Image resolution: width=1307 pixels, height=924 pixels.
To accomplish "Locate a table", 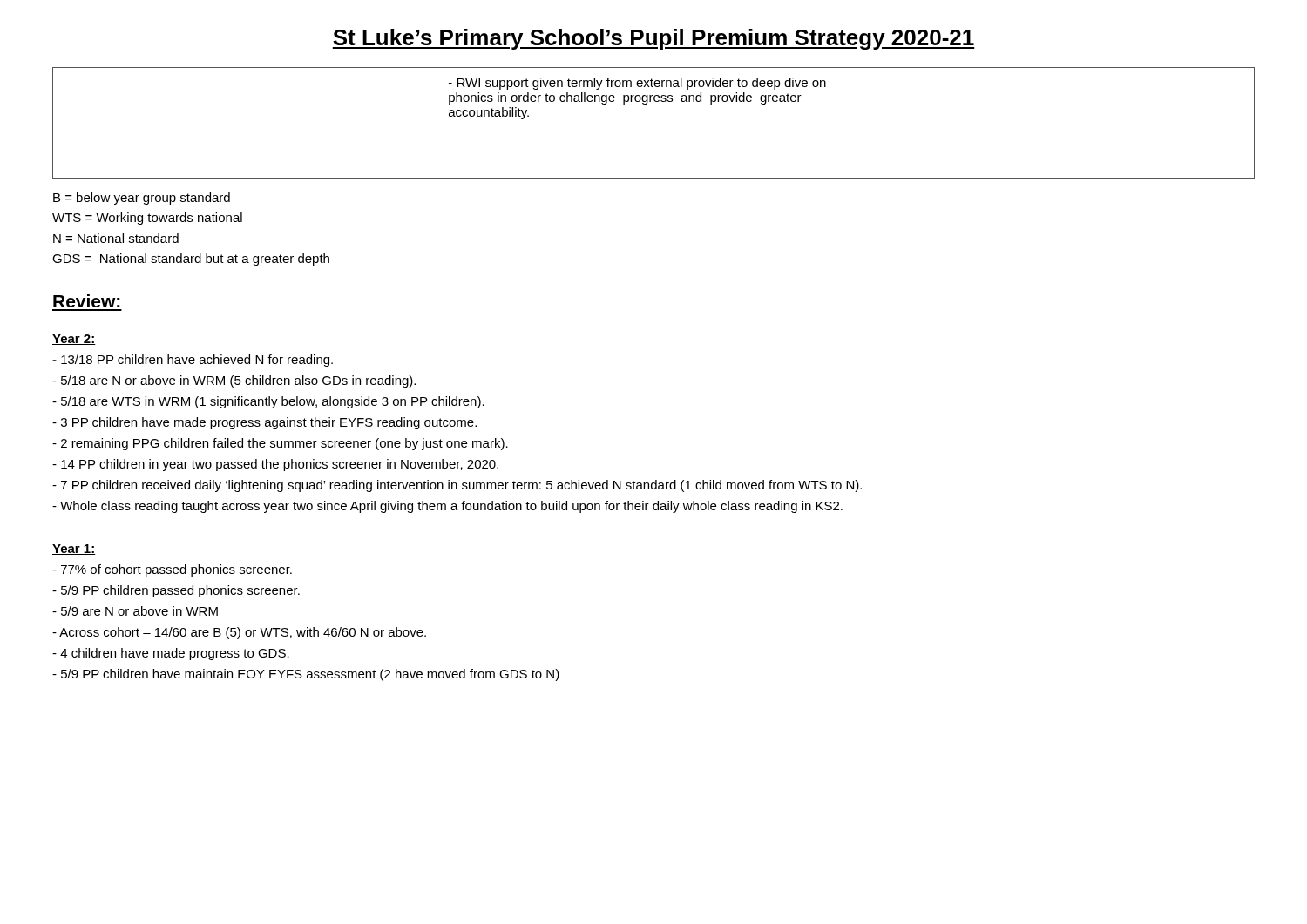I will [x=654, y=123].
